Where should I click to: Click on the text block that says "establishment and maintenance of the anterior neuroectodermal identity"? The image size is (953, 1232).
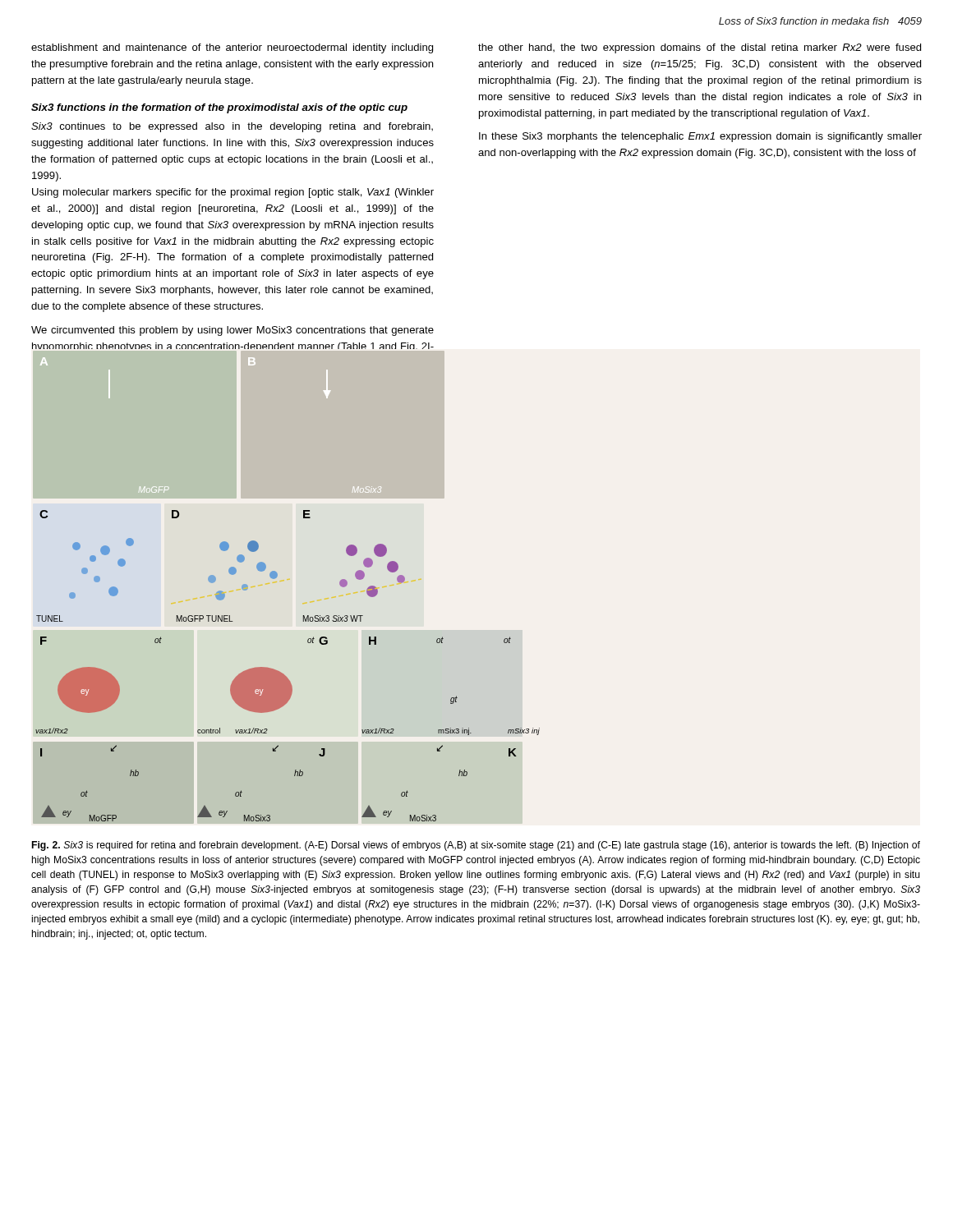pyautogui.click(x=233, y=64)
